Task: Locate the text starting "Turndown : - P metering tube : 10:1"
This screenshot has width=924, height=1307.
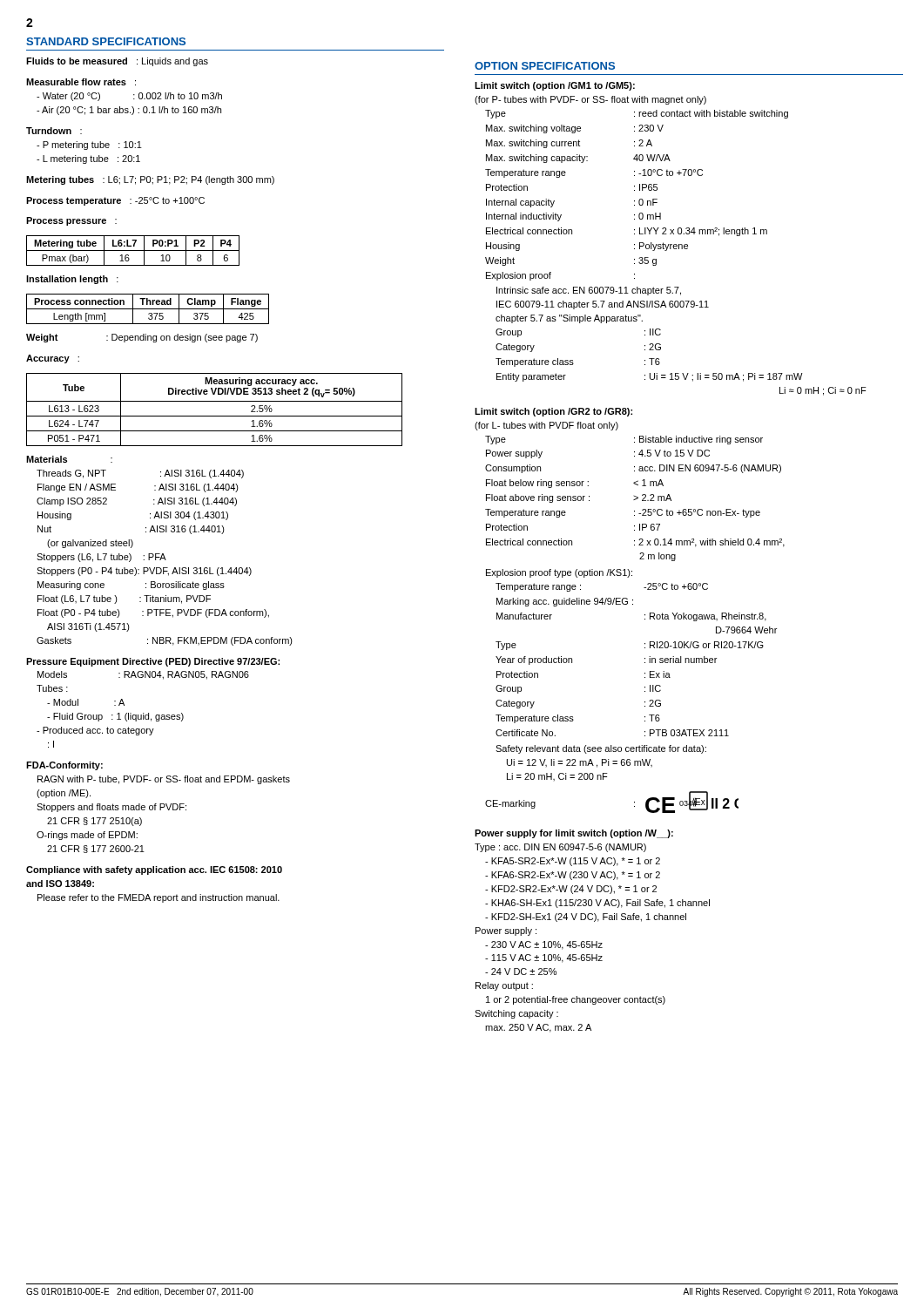Action: coord(84,144)
